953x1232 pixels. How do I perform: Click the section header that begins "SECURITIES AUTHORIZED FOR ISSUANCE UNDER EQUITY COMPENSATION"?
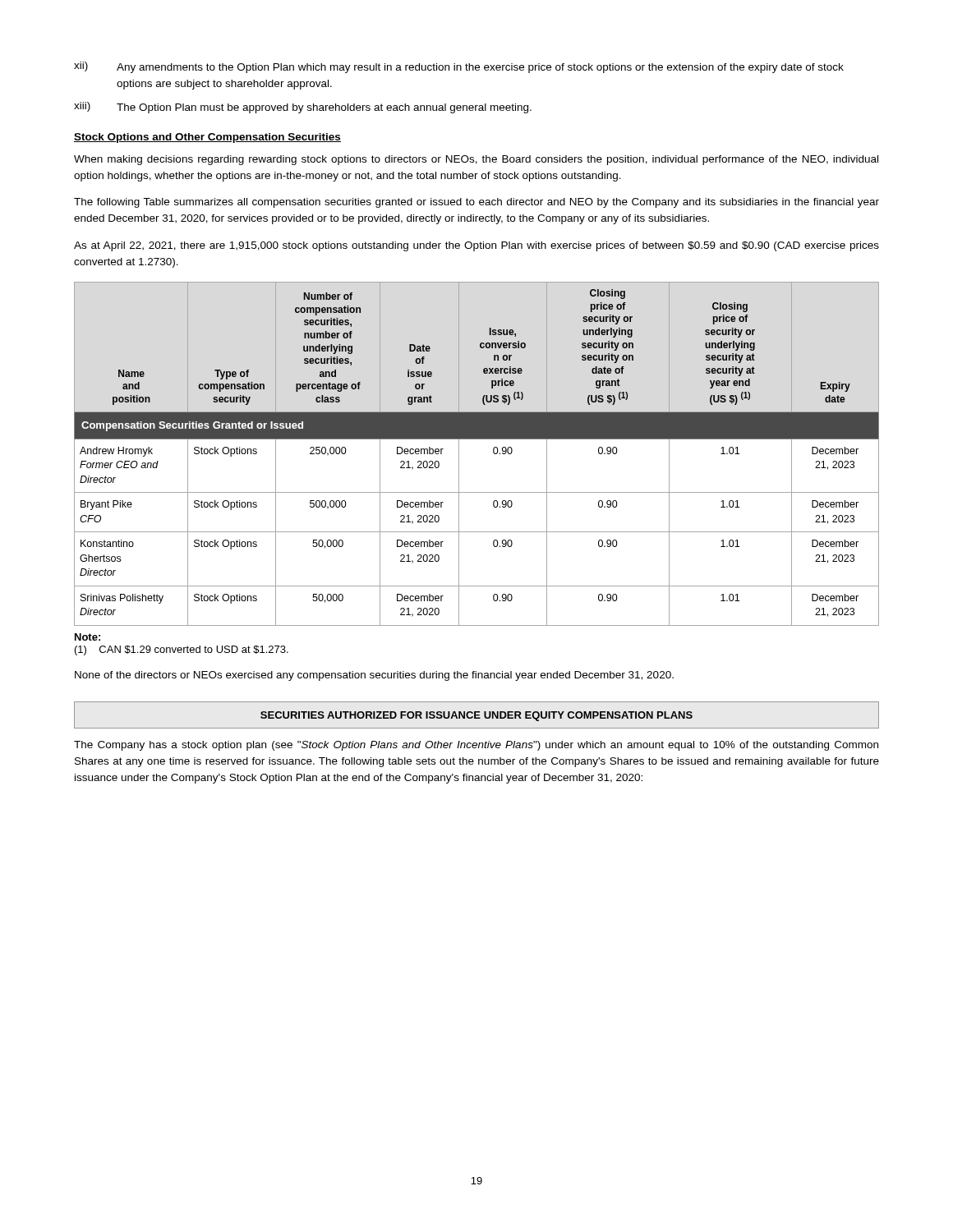tap(476, 715)
